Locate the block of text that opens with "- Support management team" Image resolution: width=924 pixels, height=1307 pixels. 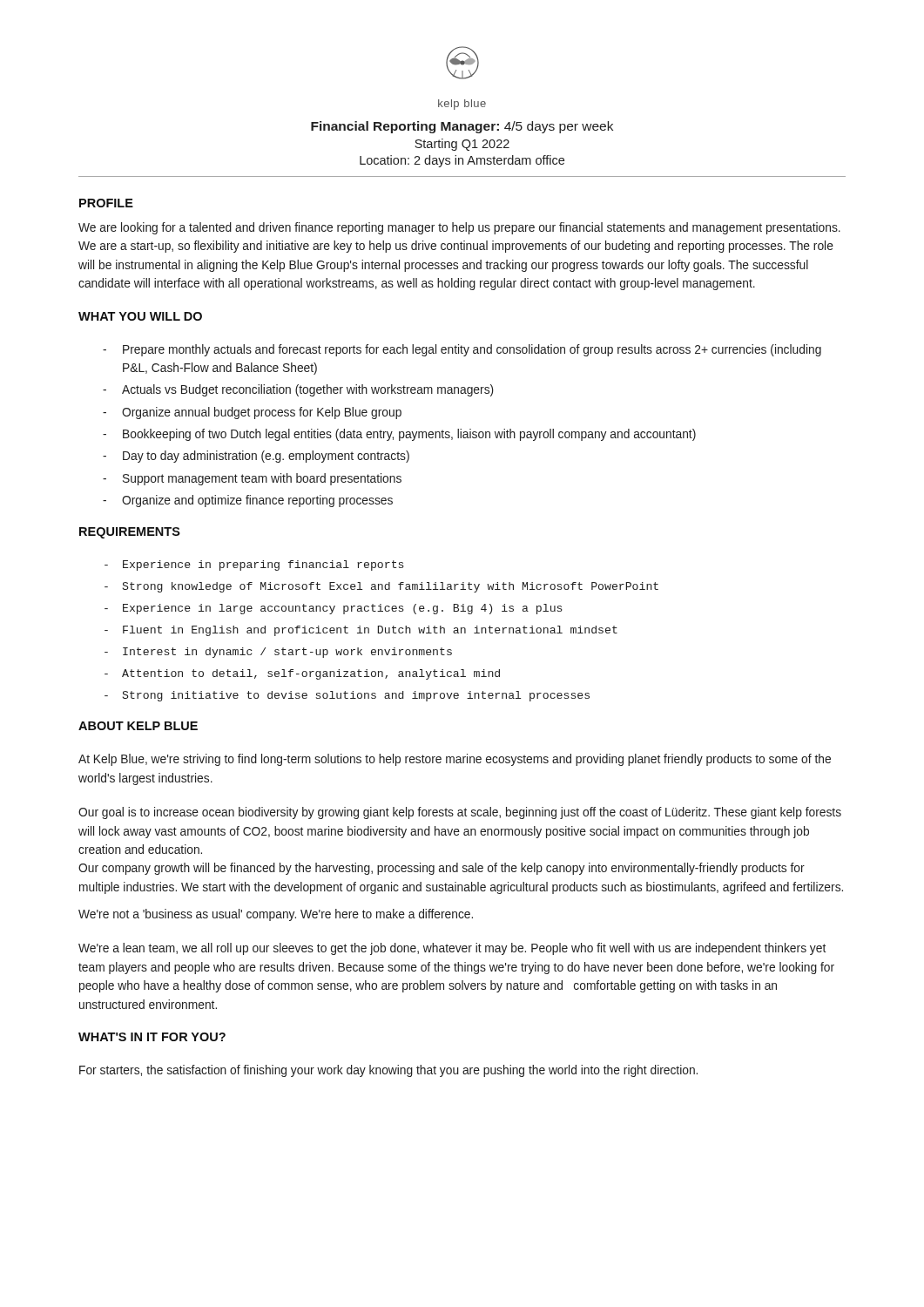point(252,479)
